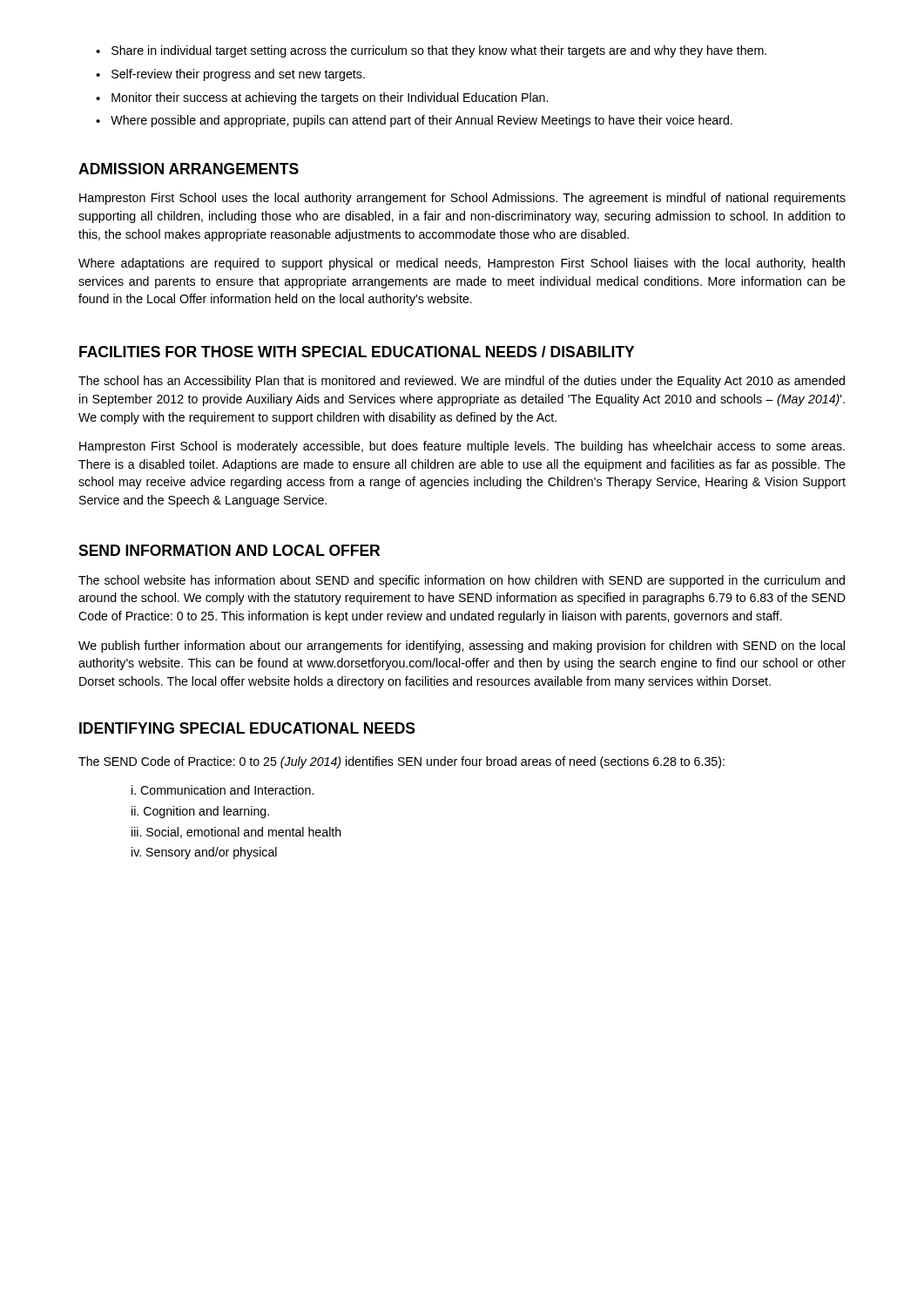The height and width of the screenshot is (1307, 924).
Task: Navigate to the text block starting "Share in individual target setting"
Action: pos(439,51)
